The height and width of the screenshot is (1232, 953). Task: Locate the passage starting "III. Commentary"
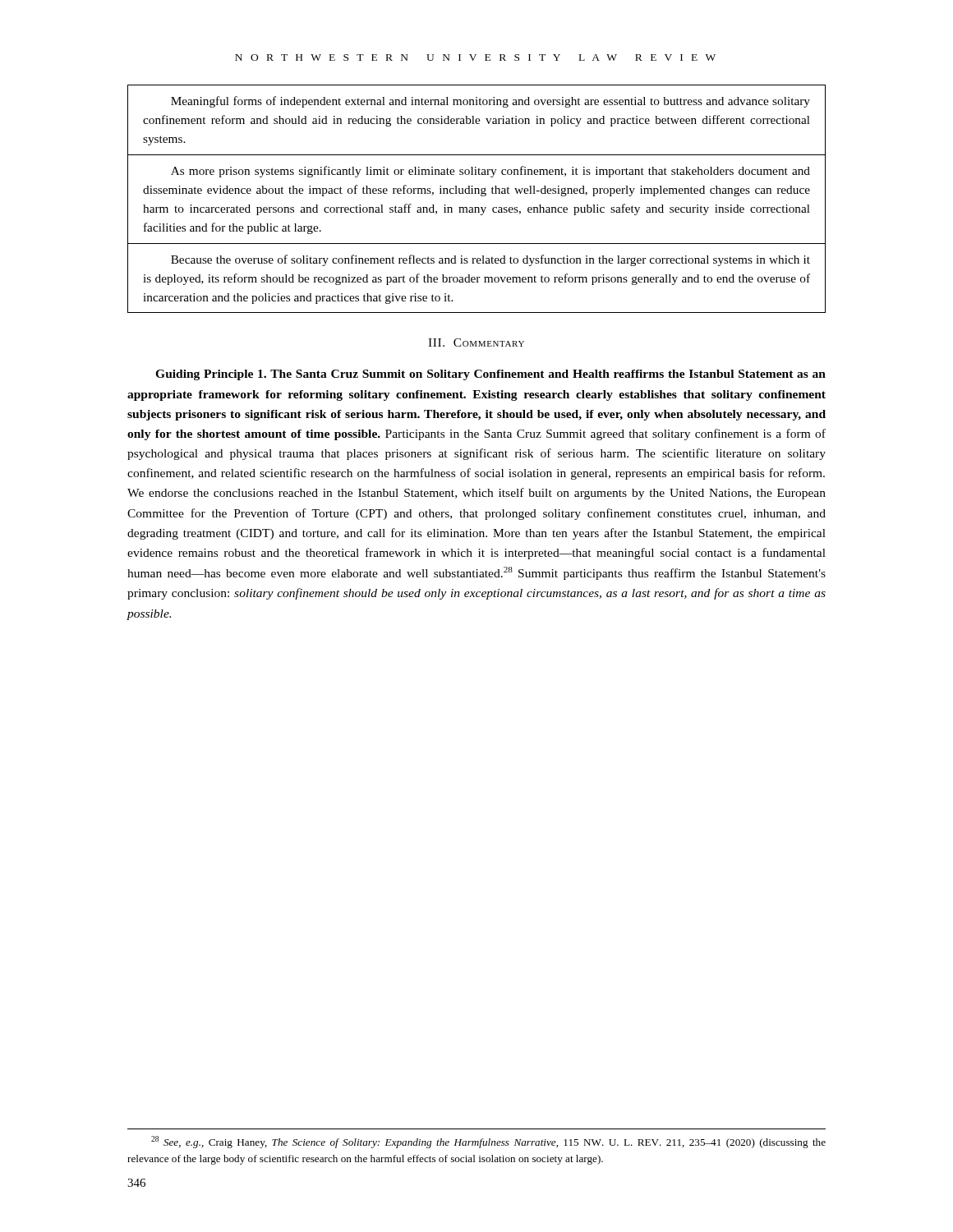click(x=476, y=342)
